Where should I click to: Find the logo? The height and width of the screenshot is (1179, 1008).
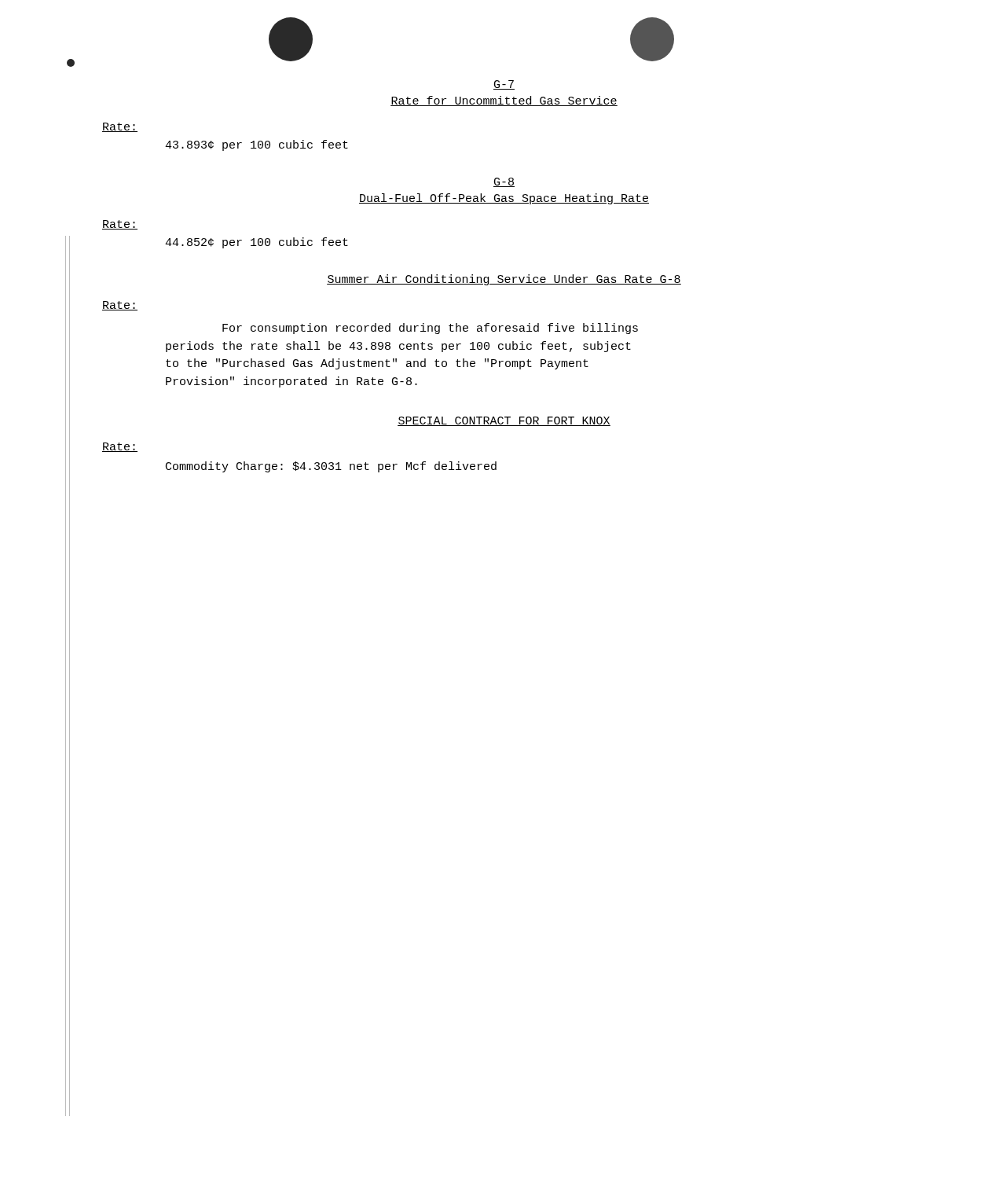tap(504, 44)
